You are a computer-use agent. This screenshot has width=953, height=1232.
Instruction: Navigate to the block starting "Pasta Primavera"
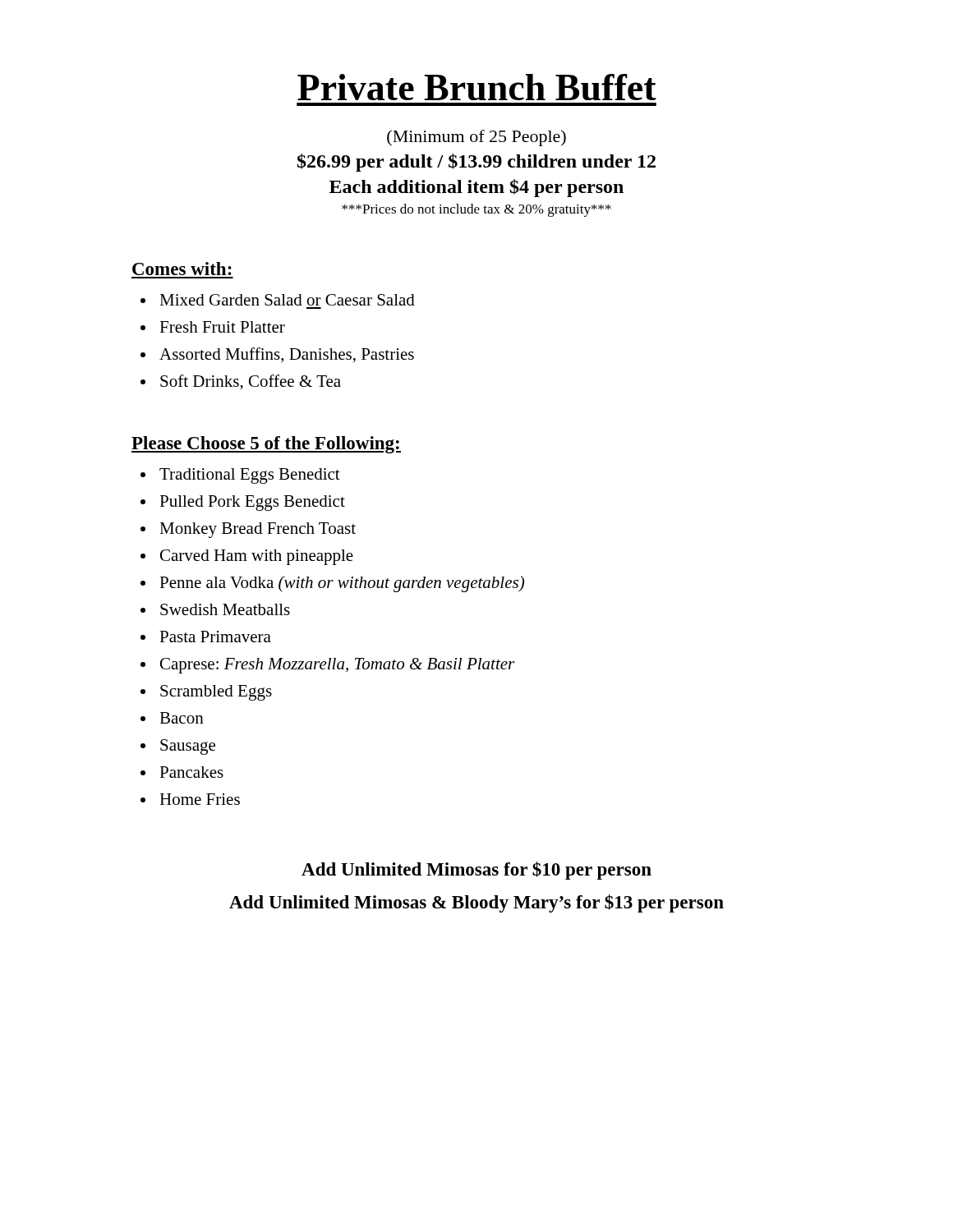pos(215,637)
